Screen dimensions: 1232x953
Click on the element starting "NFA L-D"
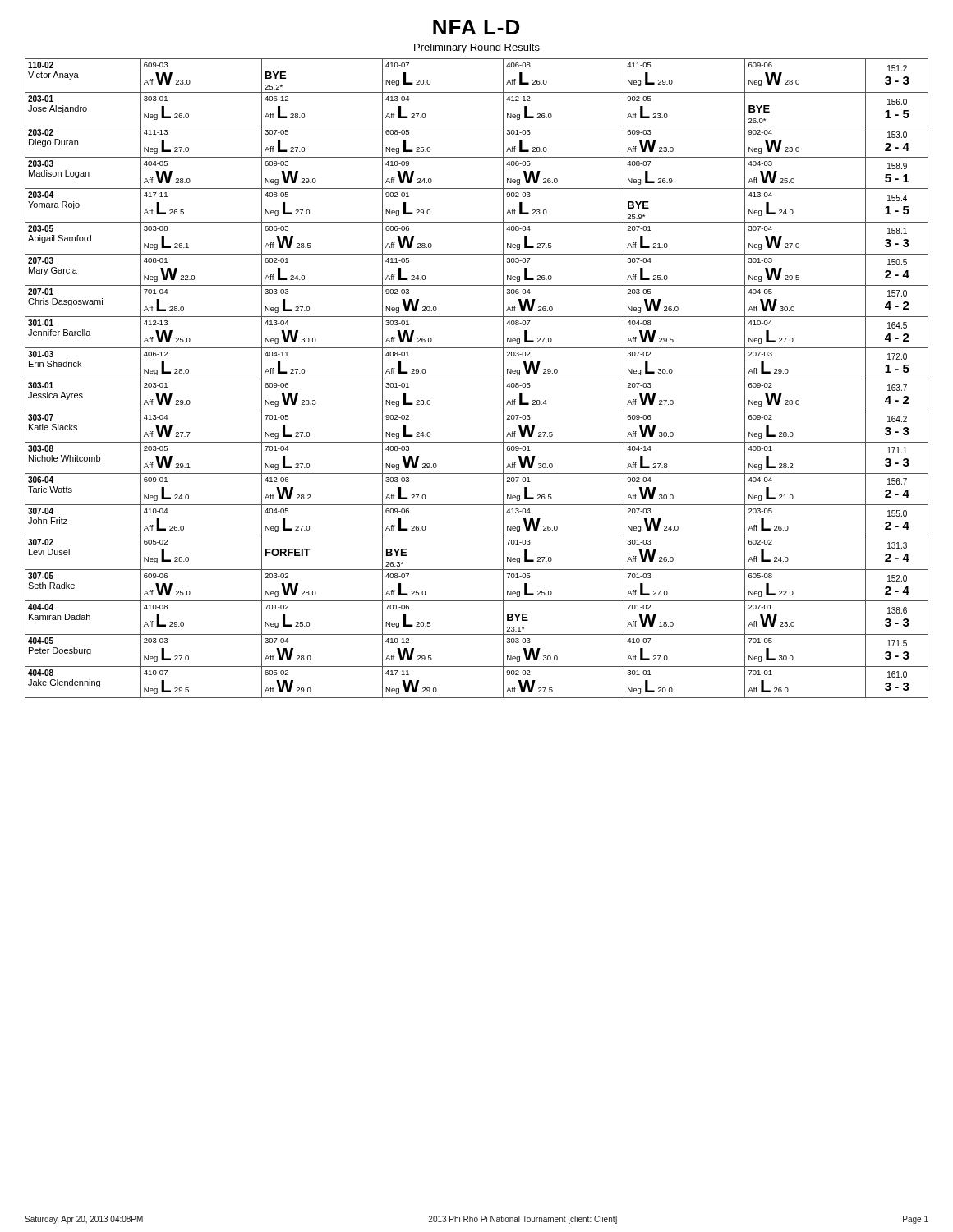tap(476, 27)
